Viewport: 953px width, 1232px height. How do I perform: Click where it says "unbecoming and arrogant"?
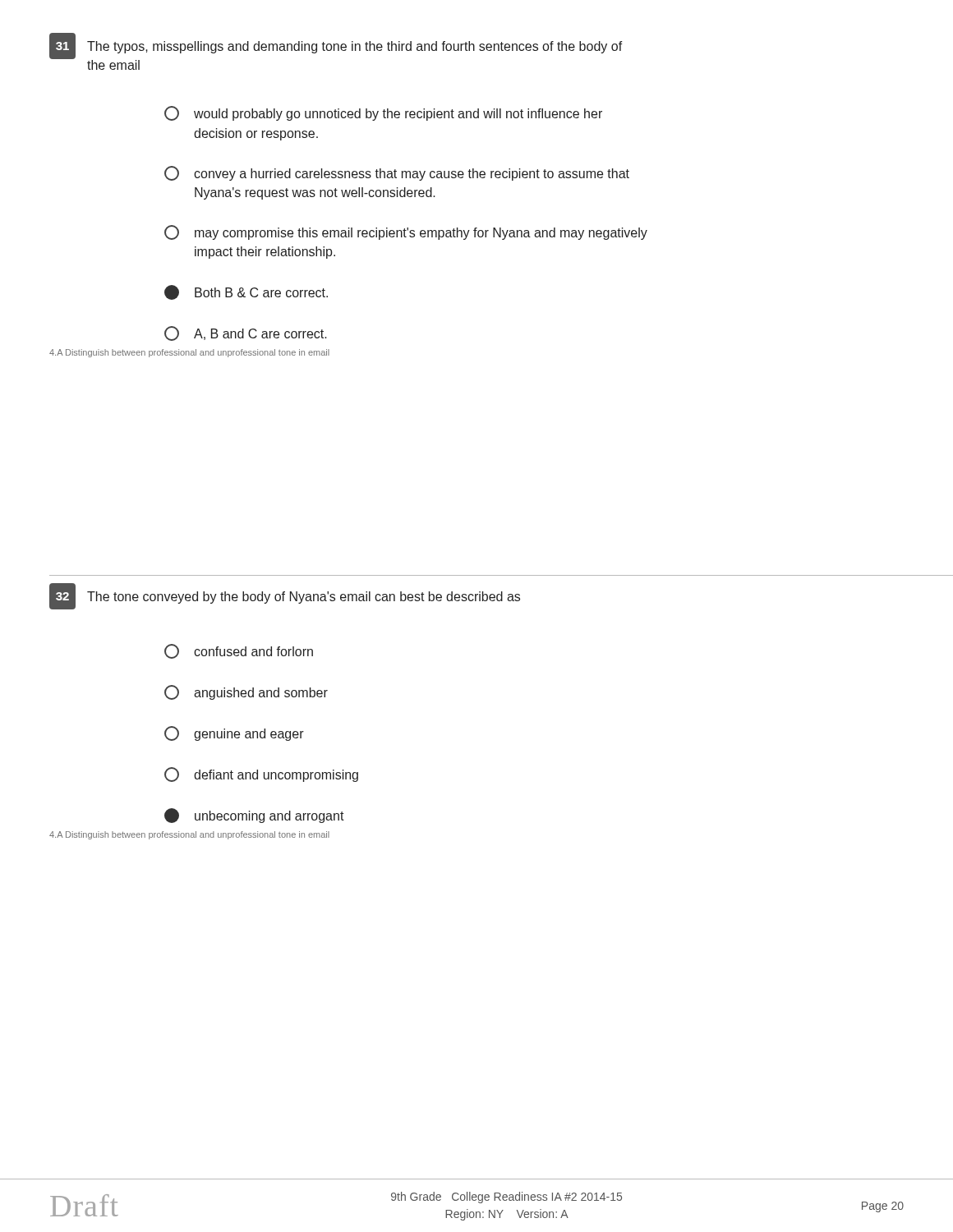point(254,816)
